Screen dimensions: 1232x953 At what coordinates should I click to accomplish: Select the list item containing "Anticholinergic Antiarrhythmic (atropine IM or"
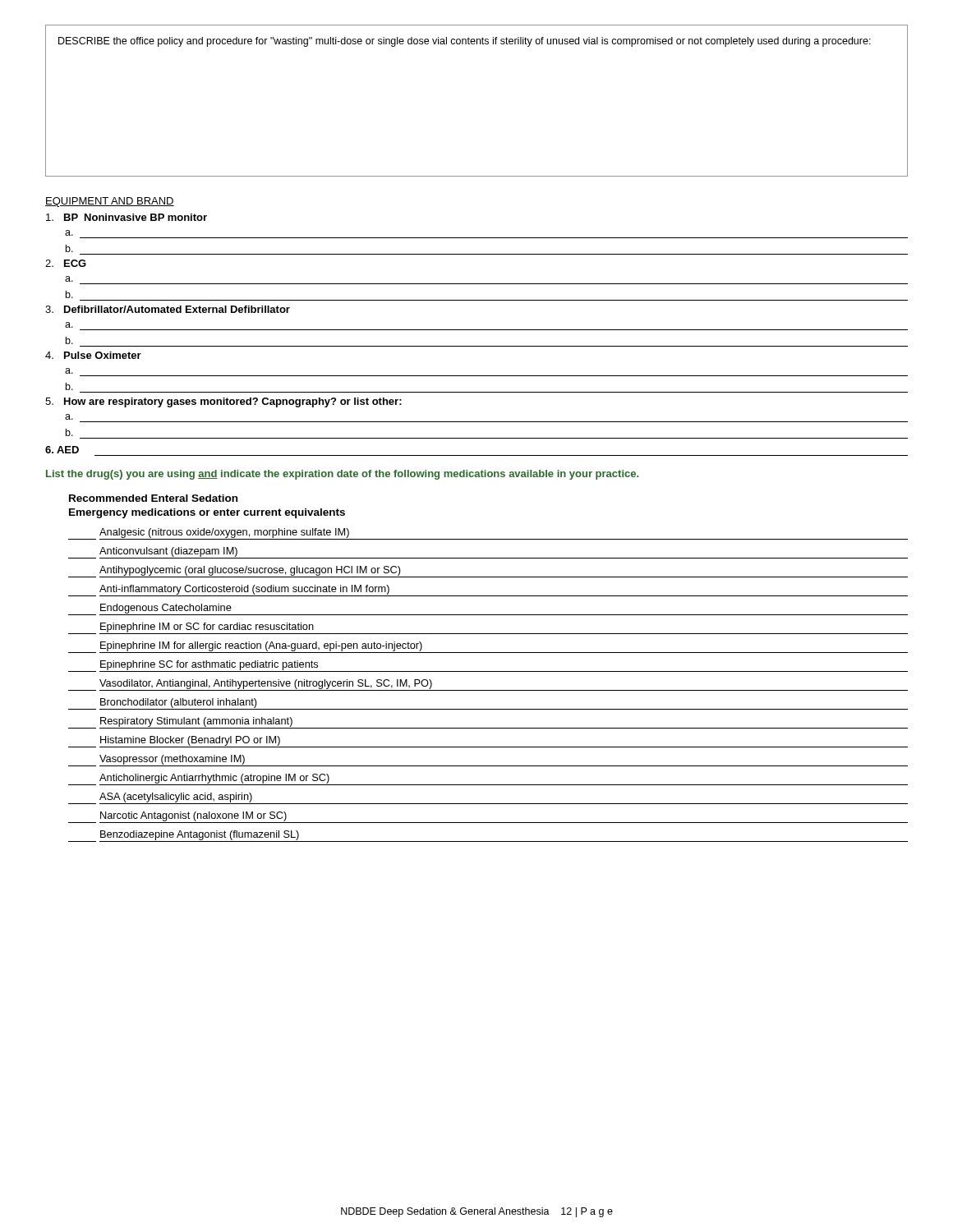pos(488,778)
